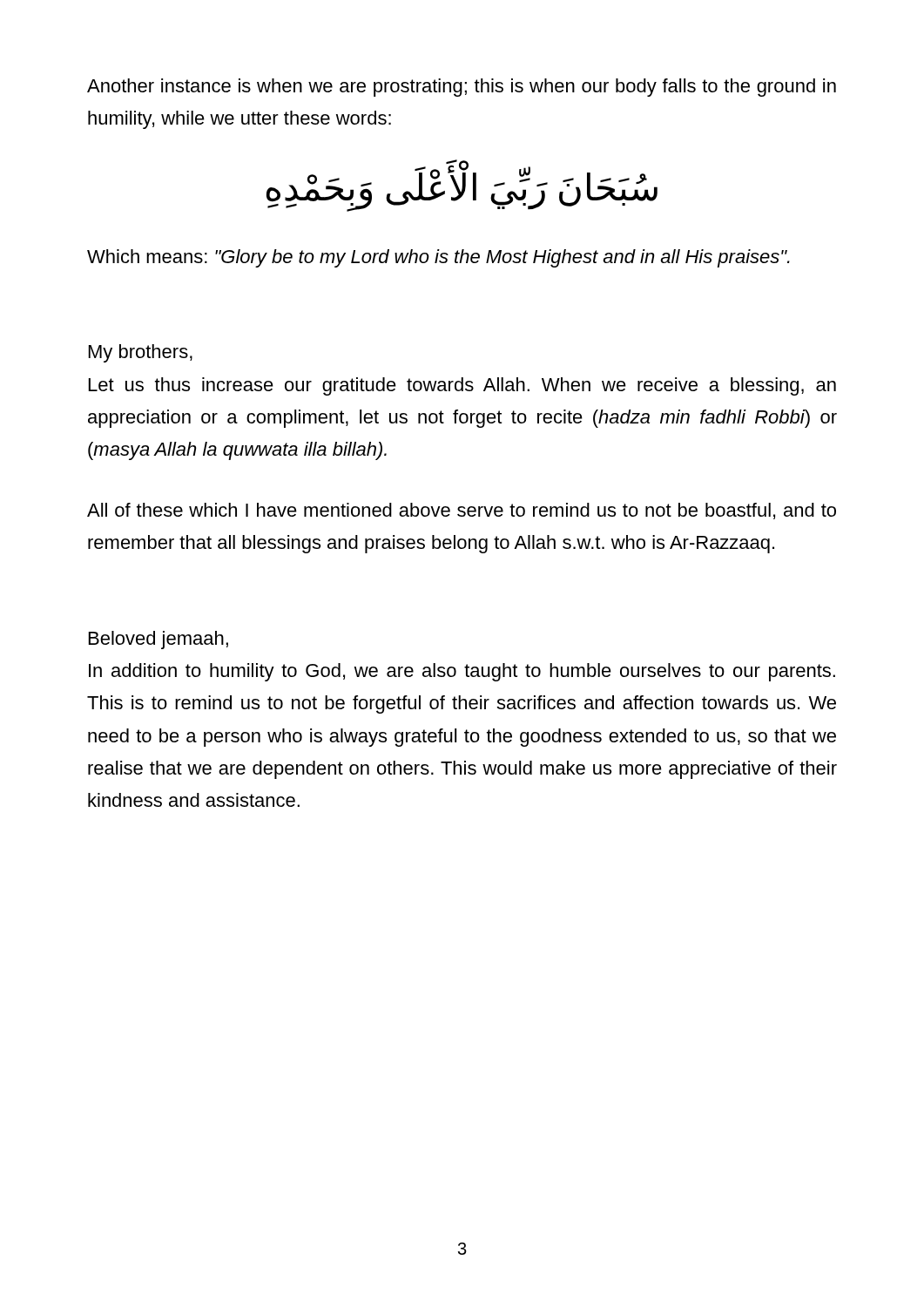Screen dimensions: 1307x924
Task: Find the text with the text "My brothers,"
Action: click(x=140, y=352)
